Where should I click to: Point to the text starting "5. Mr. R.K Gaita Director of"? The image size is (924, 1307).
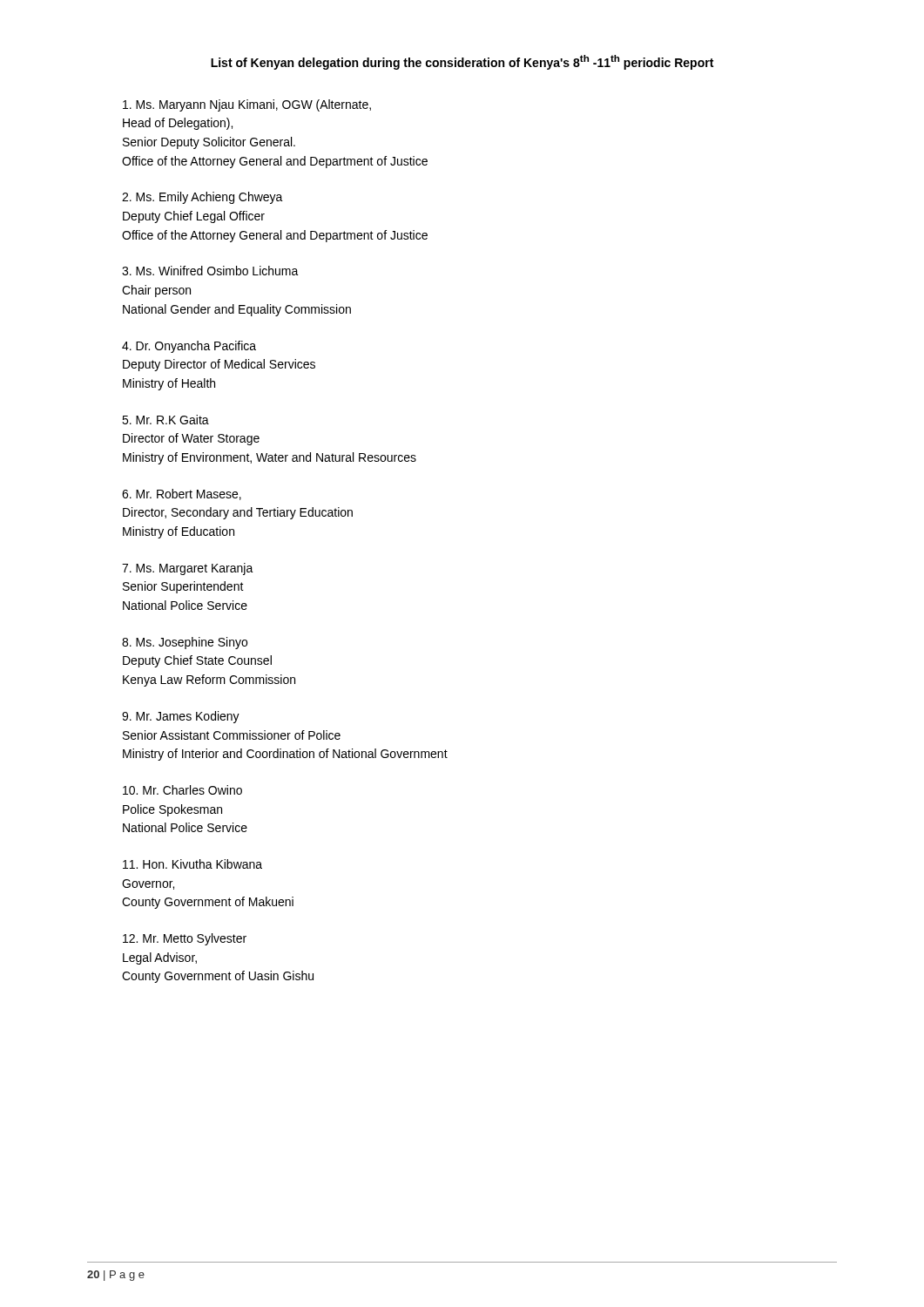pos(269,438)
